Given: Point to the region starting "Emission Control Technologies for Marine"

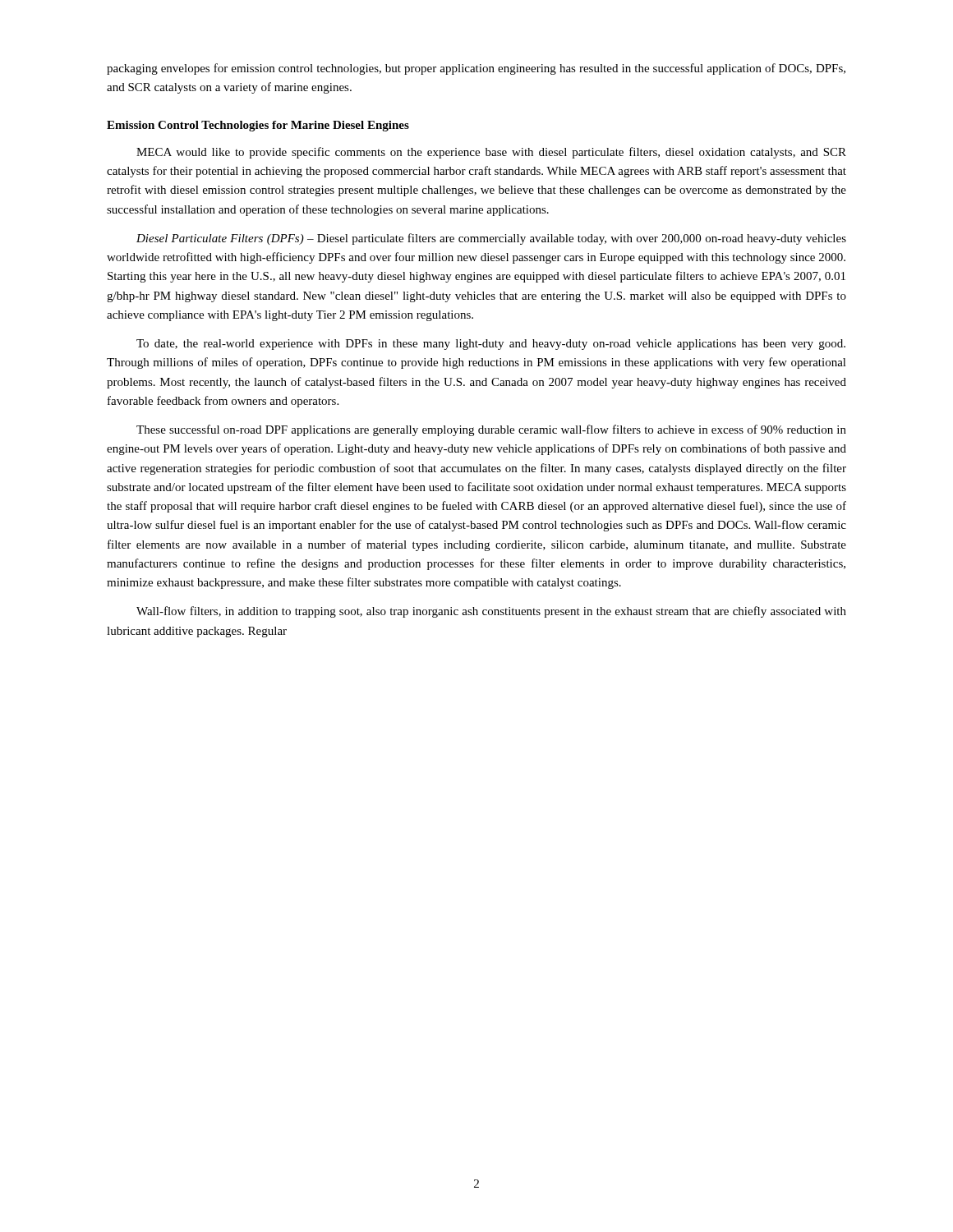Looking at the screenshot, I should [x=258, y=124].
